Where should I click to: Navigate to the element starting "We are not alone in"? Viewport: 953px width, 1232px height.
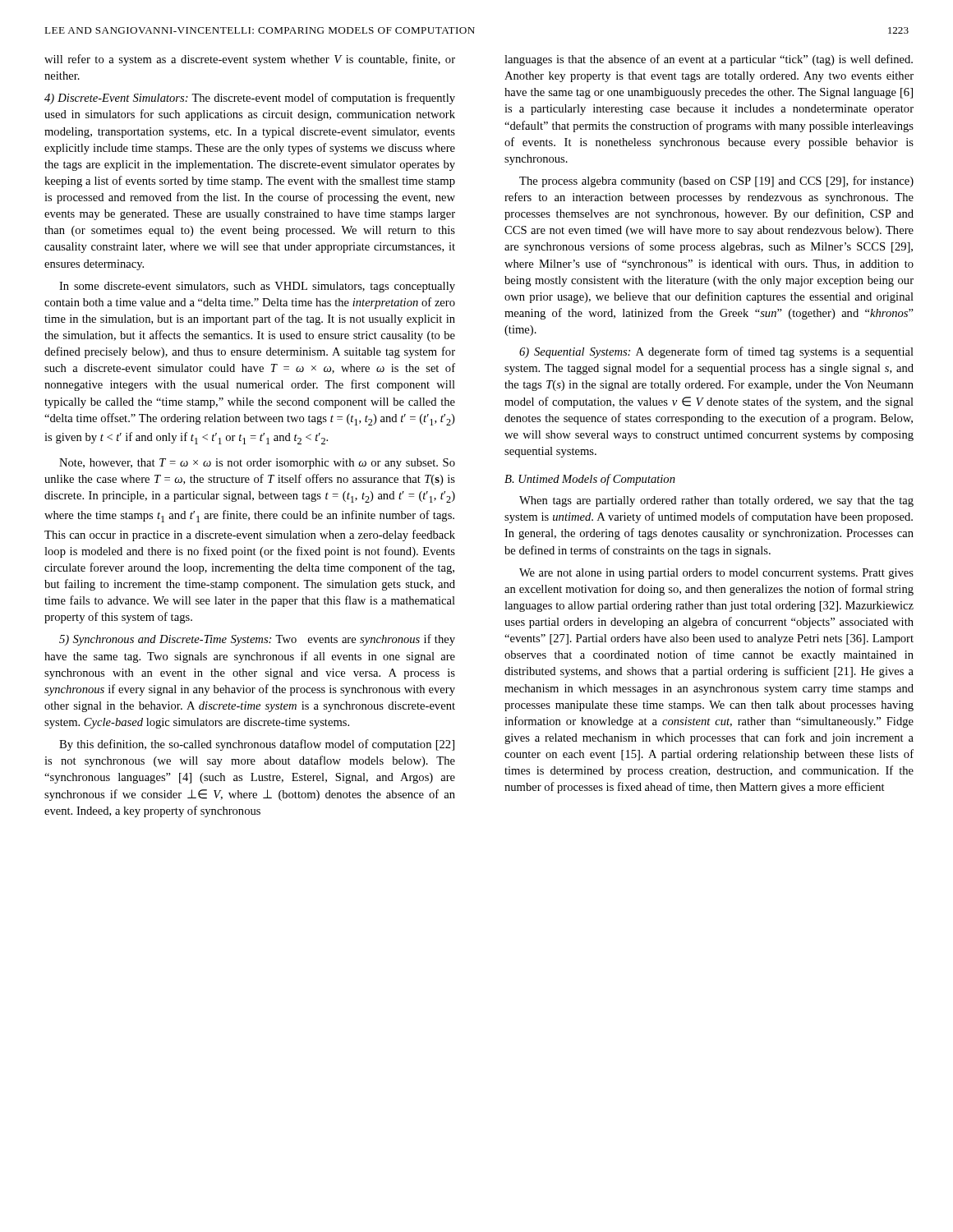point(709,680)
